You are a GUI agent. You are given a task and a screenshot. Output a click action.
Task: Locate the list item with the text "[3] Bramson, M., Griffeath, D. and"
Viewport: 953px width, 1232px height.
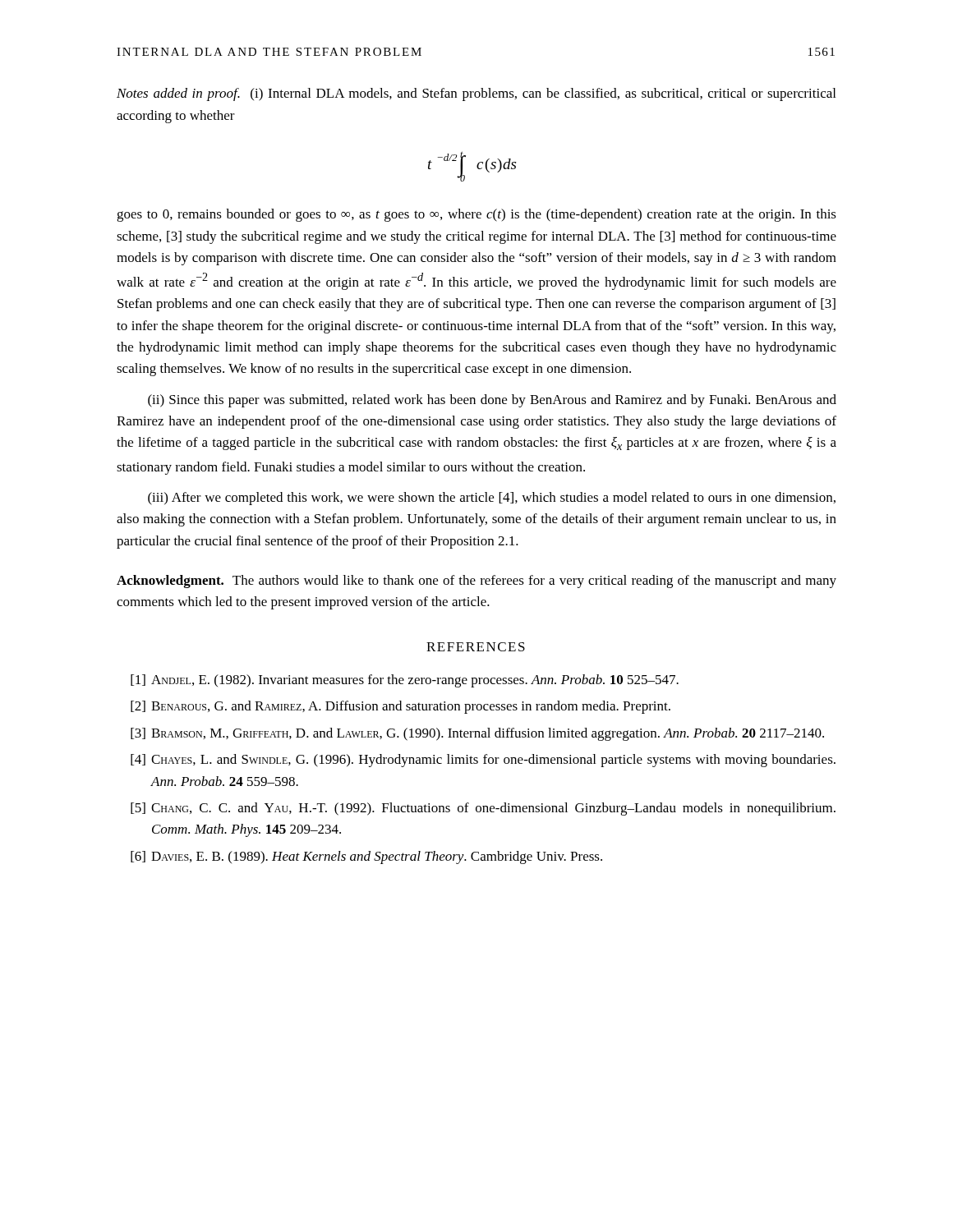pyautogui.click(x=476, y=733)
